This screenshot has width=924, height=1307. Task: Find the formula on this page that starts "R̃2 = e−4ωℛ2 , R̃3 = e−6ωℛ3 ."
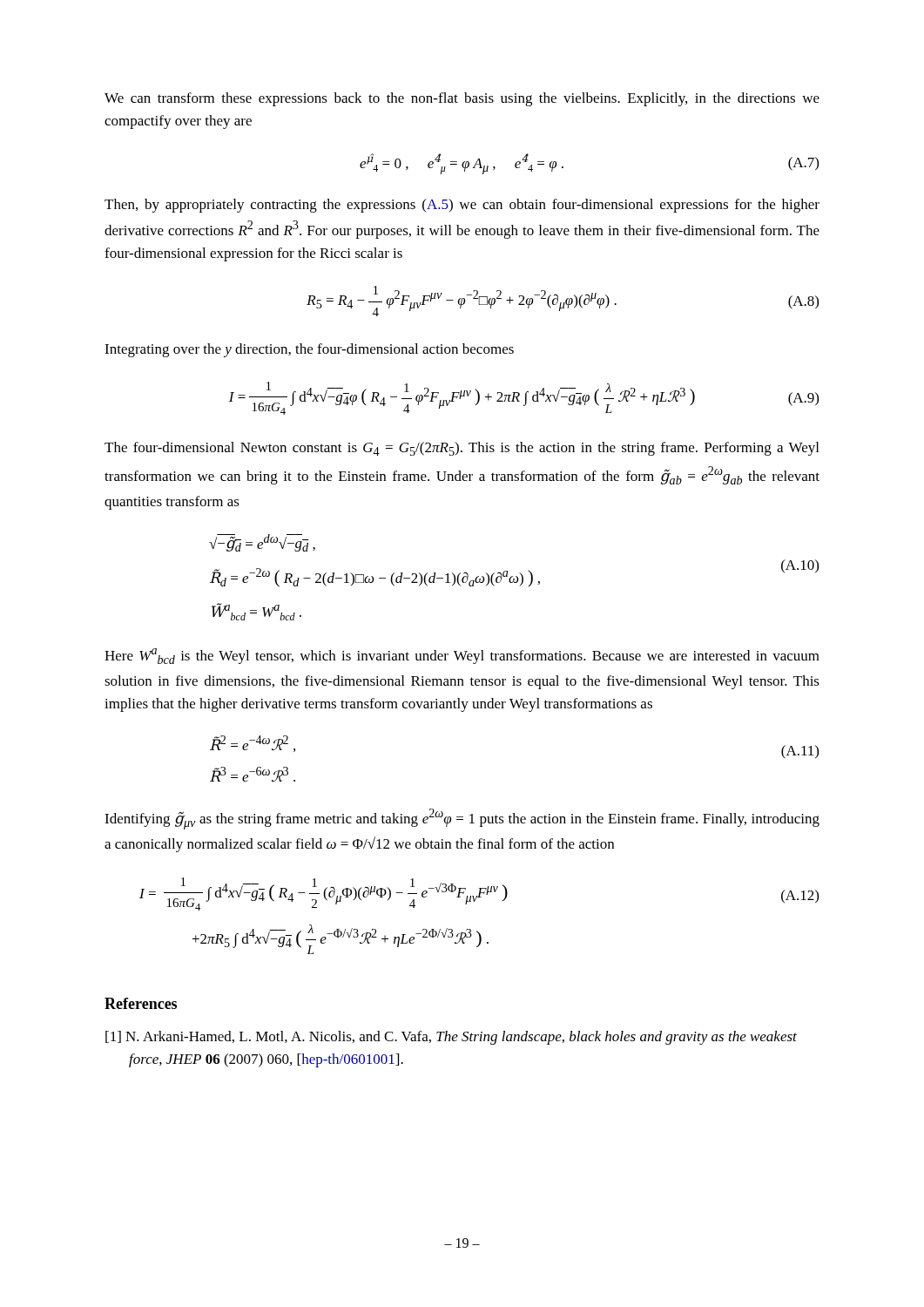pyautogui.click(x=280, y=747)
